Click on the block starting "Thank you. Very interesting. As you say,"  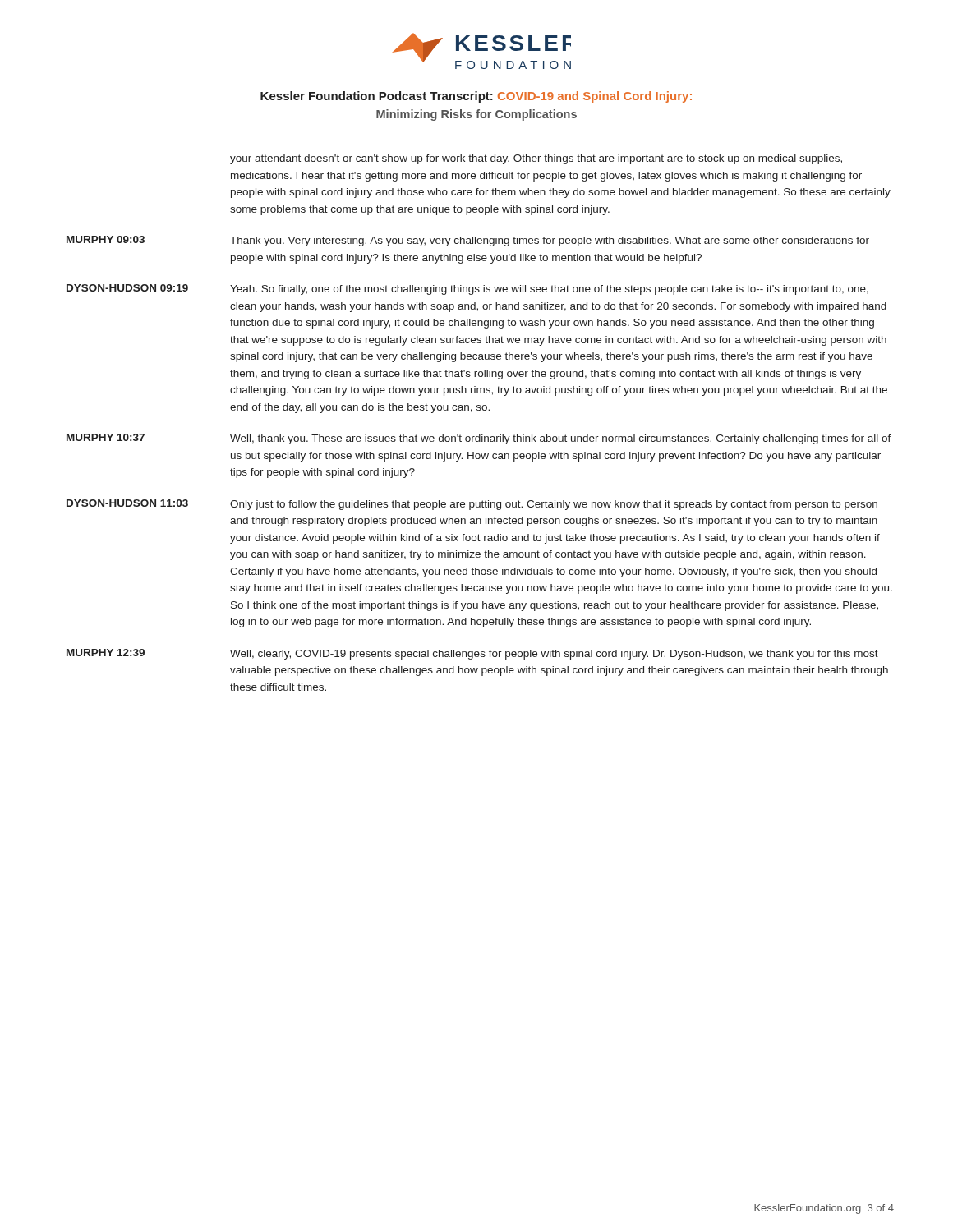click(550, 249)
